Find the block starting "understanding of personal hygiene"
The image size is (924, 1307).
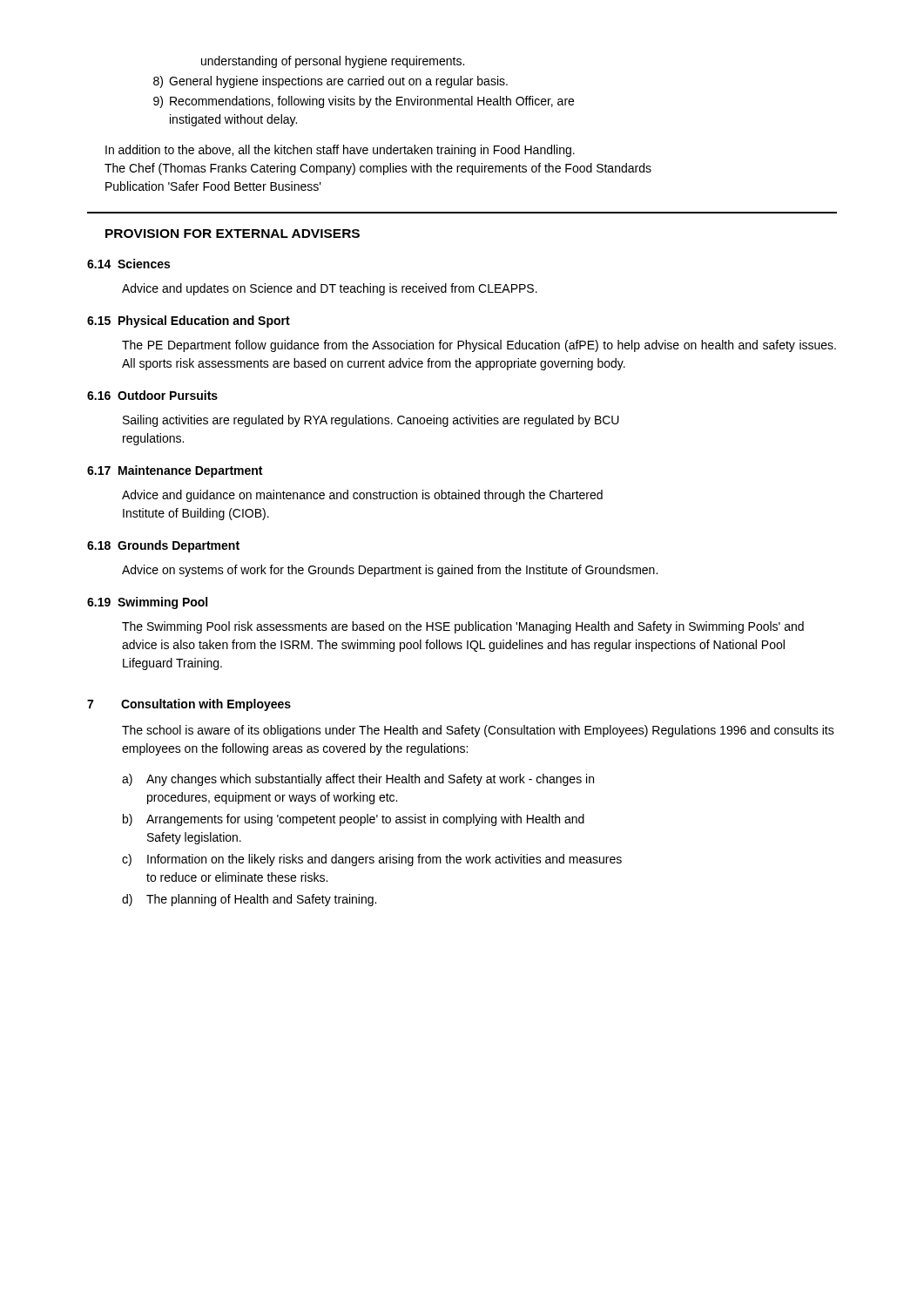[x=333, y=61]
